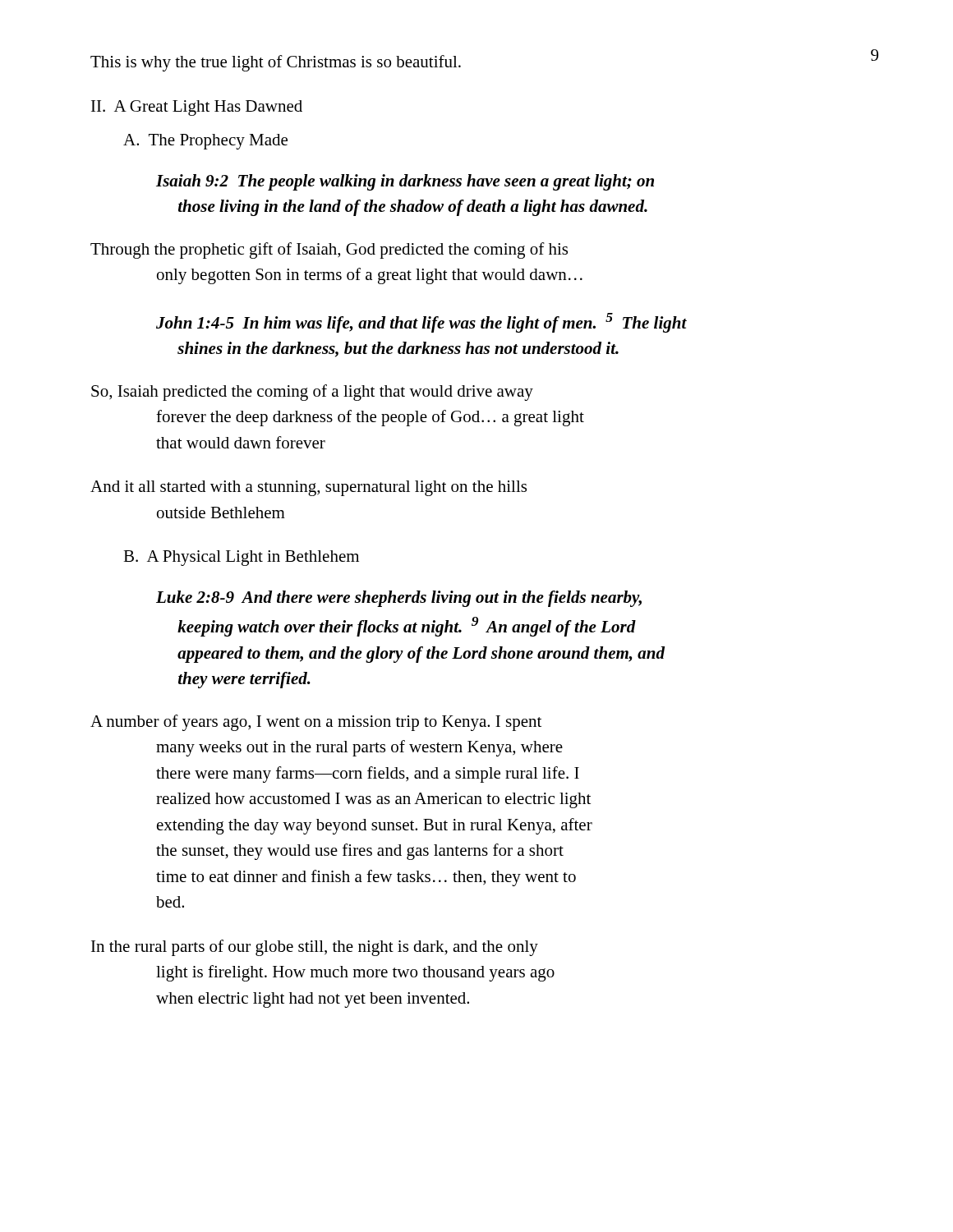
Task: Select the section header with the text "II. A Great Light Has"
Action: click(197, 106)
